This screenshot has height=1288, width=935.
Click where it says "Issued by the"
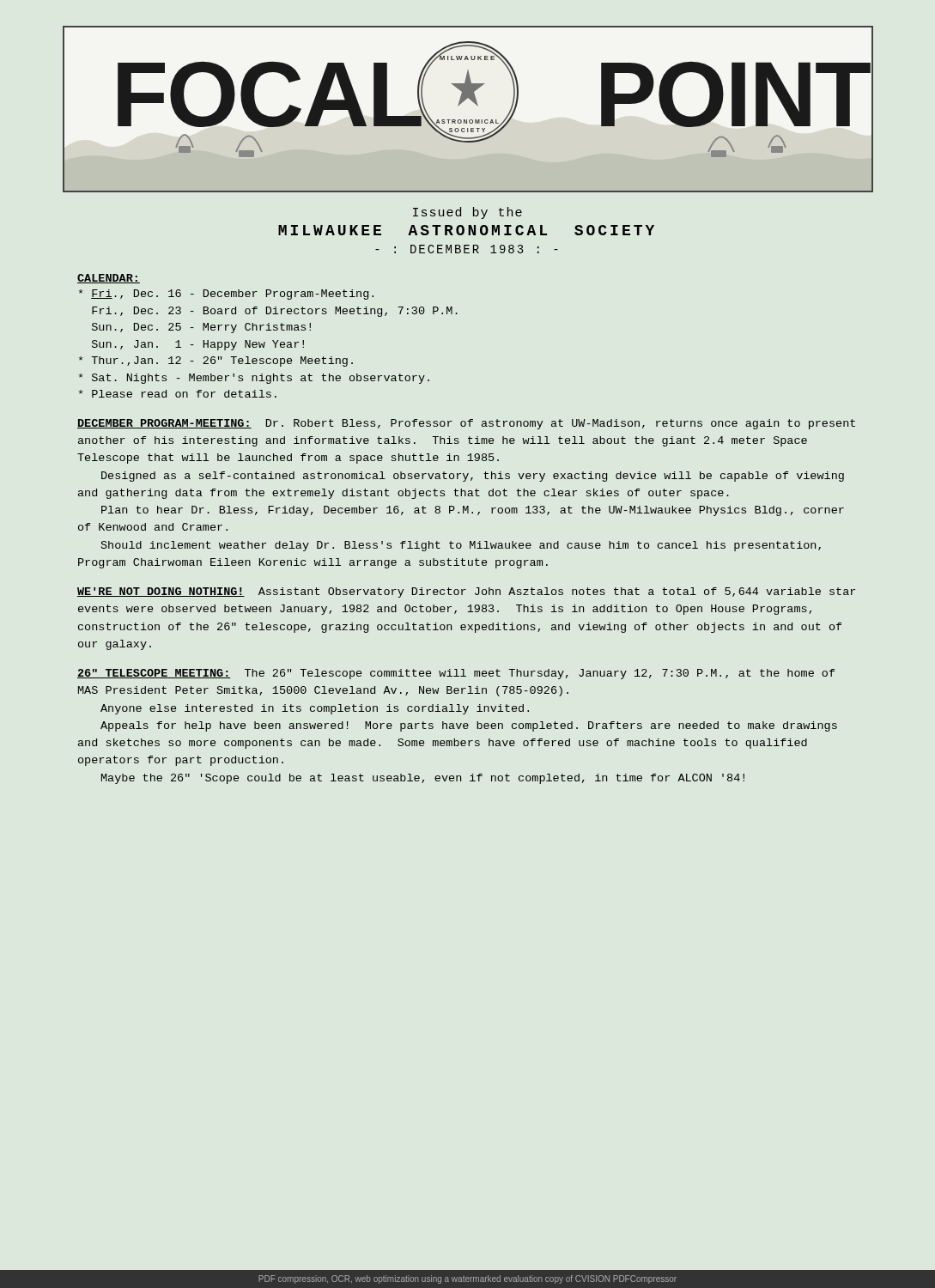(x=468, y=213)
